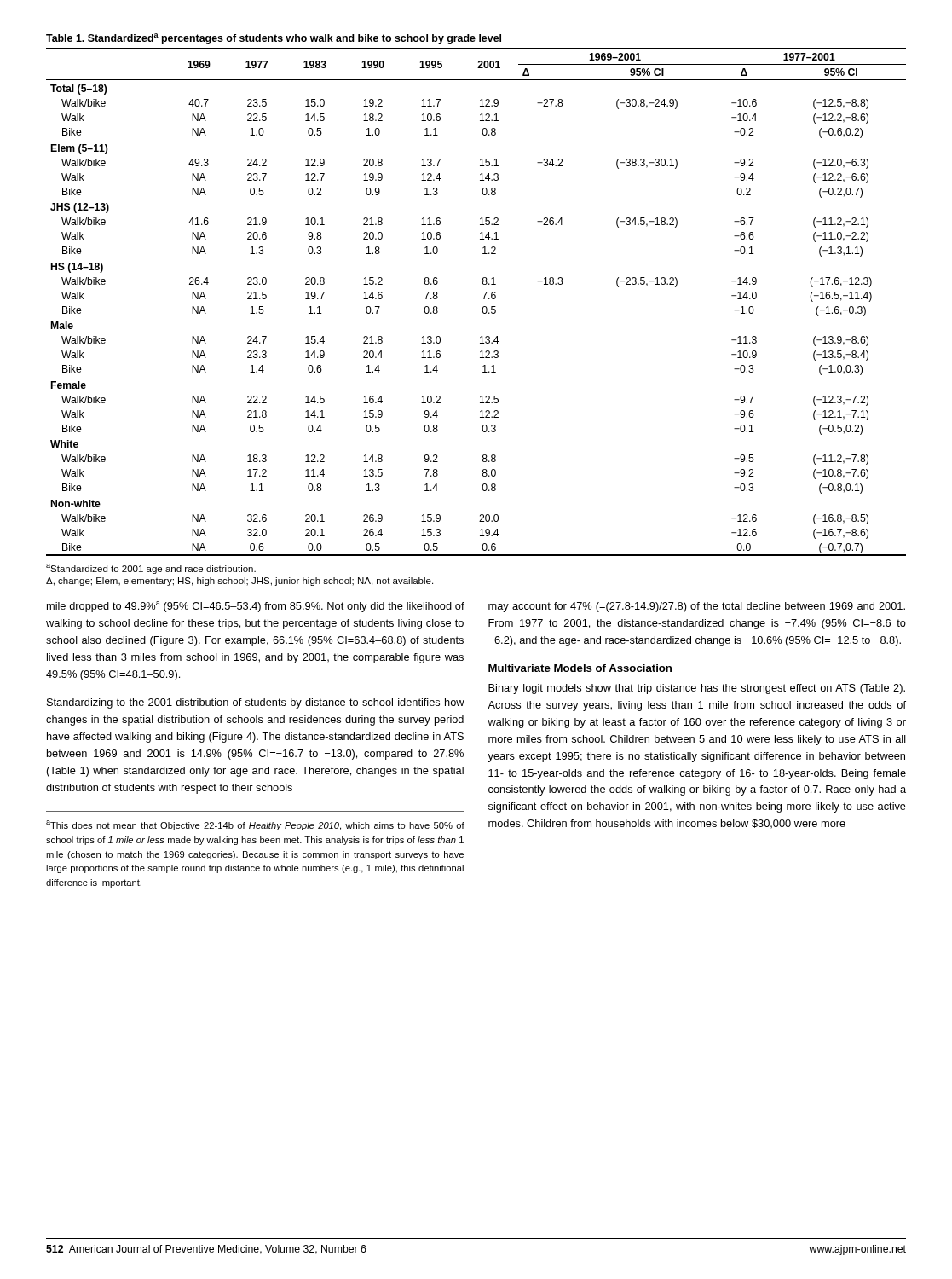952x1279 pixels.
Task: Find the block on this page that starts "Δ, change; Elem, elementary; HS,"
Action: [240, 581]
